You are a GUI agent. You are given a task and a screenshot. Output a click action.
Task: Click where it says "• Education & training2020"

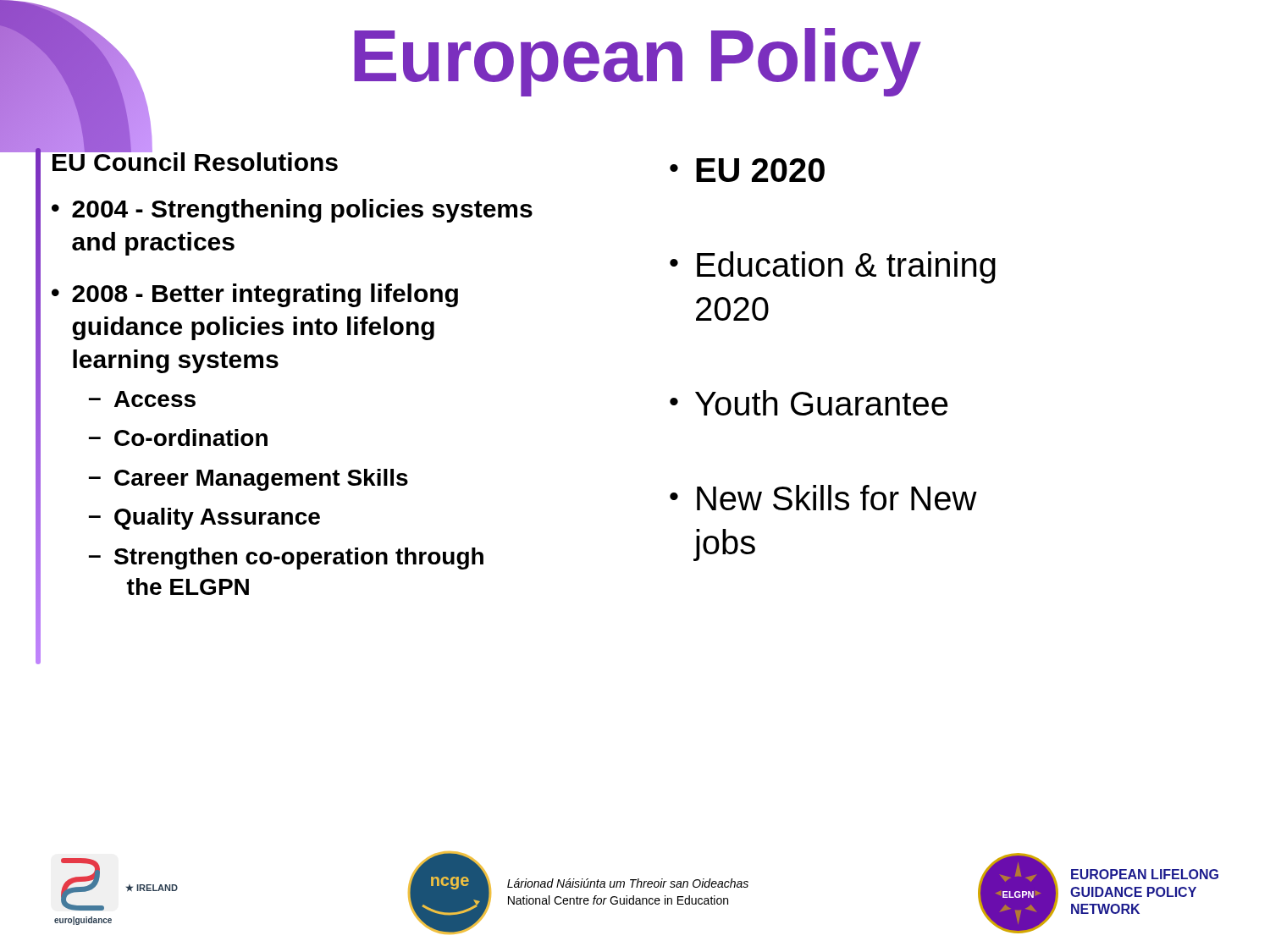point(833,287)
